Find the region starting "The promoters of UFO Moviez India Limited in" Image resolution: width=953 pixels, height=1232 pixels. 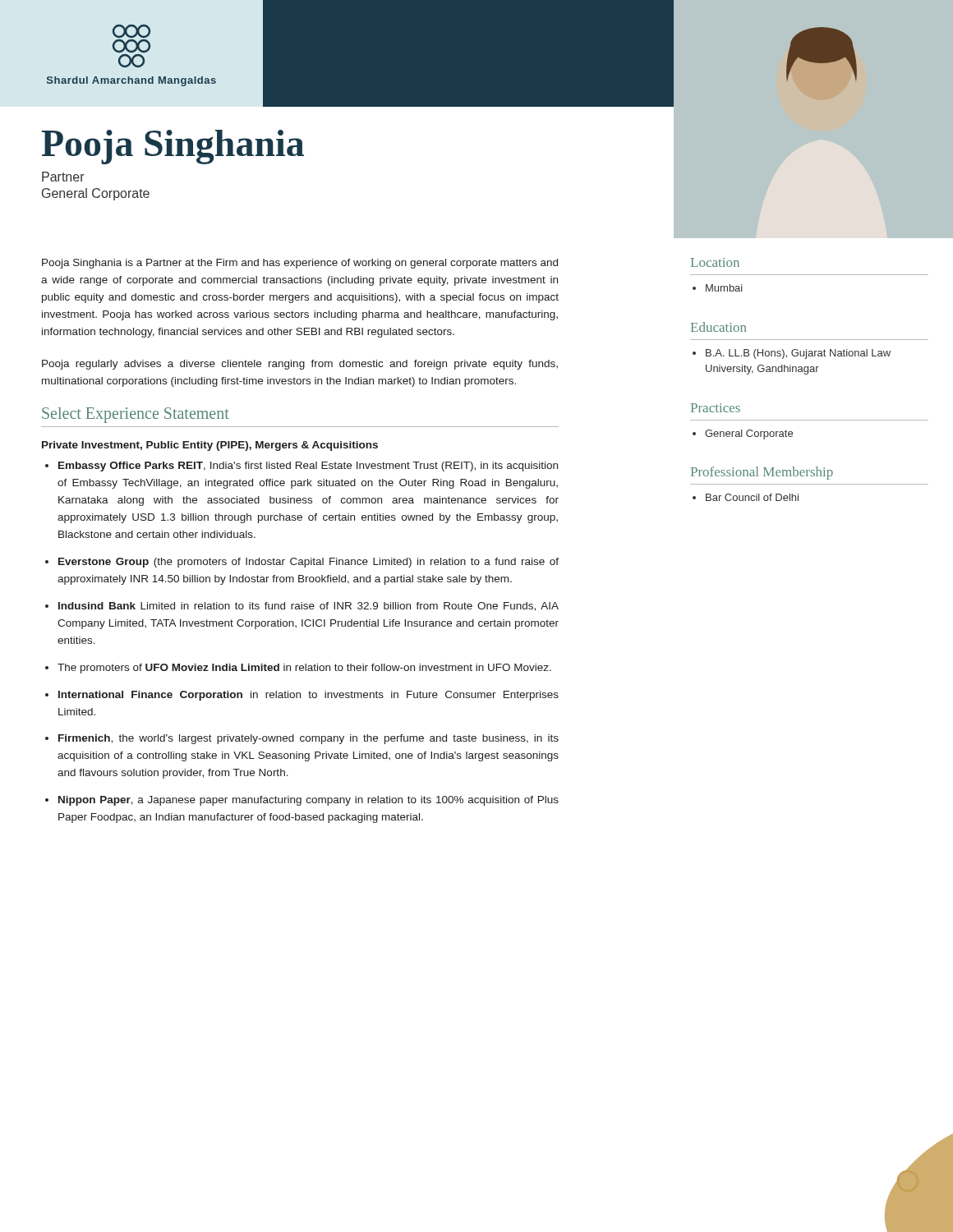click(x=305, y=667)
